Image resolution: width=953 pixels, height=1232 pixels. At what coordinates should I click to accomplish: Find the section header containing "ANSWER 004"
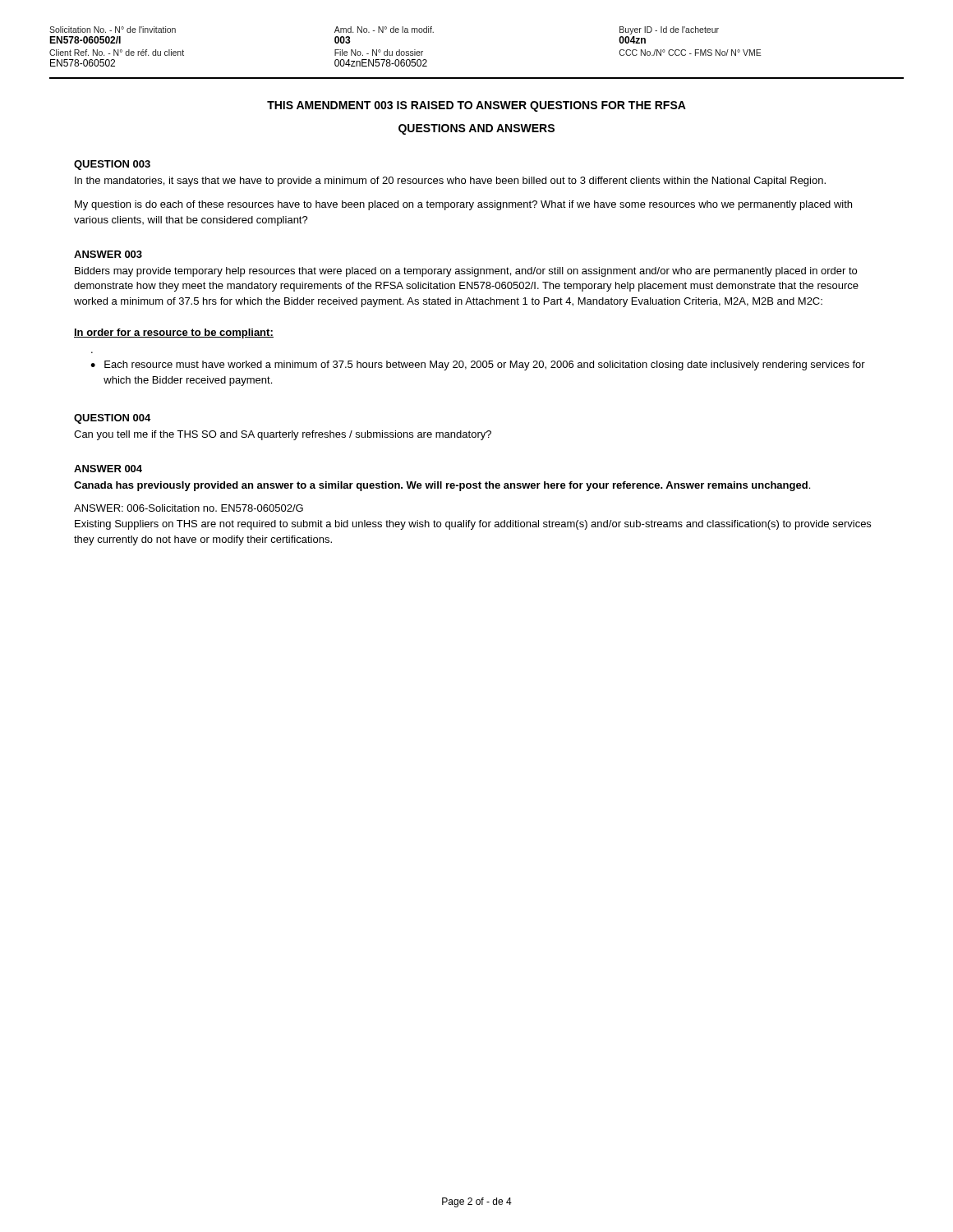click(x=108, y=468)
